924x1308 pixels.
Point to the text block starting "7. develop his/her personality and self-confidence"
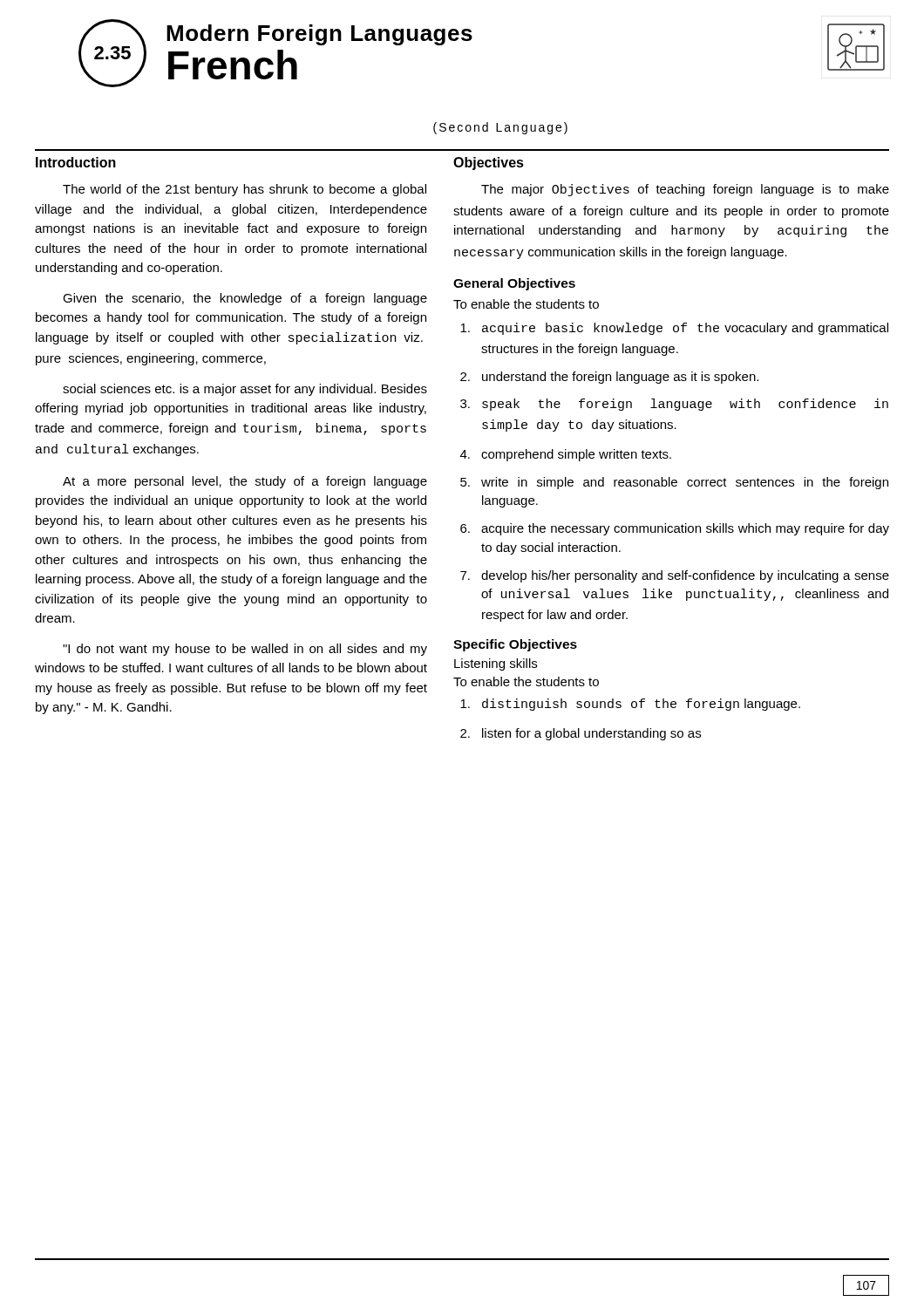tap(671, 595)
